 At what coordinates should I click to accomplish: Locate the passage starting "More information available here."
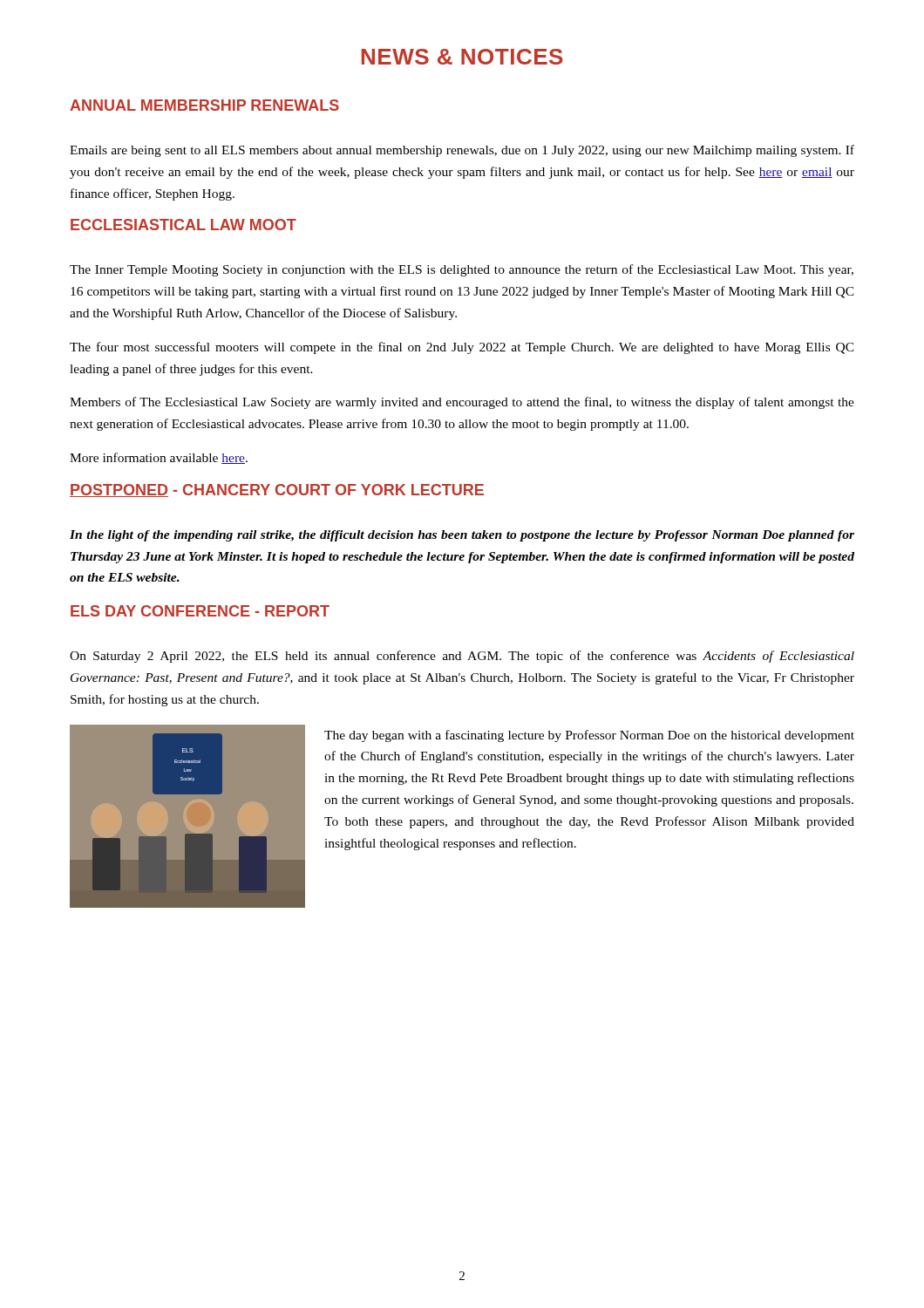159,458
